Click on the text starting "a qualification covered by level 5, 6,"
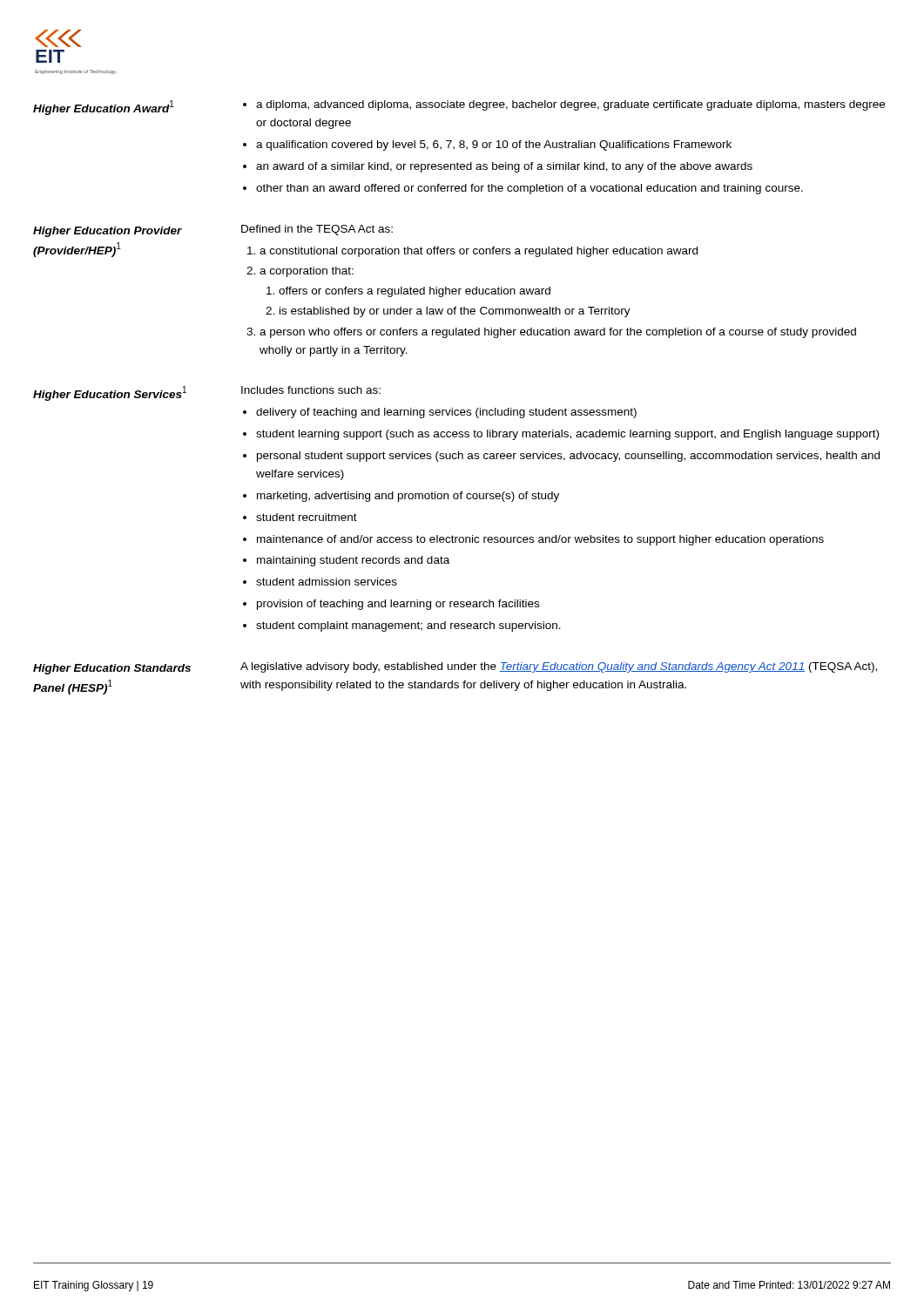This screenshot has height=1307, width=924. point(494,144)
